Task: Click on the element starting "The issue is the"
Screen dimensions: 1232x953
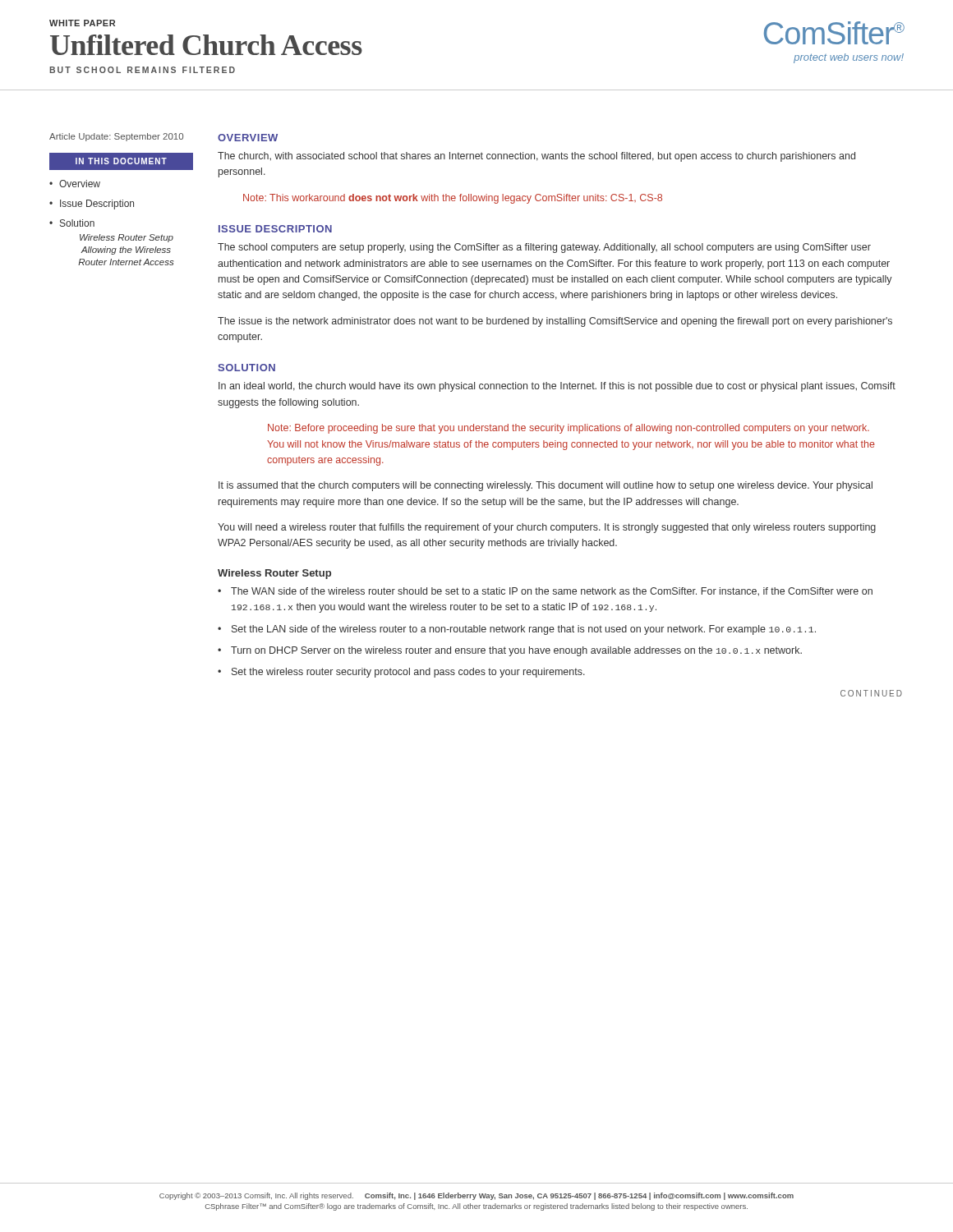Action: pos(555,329)
